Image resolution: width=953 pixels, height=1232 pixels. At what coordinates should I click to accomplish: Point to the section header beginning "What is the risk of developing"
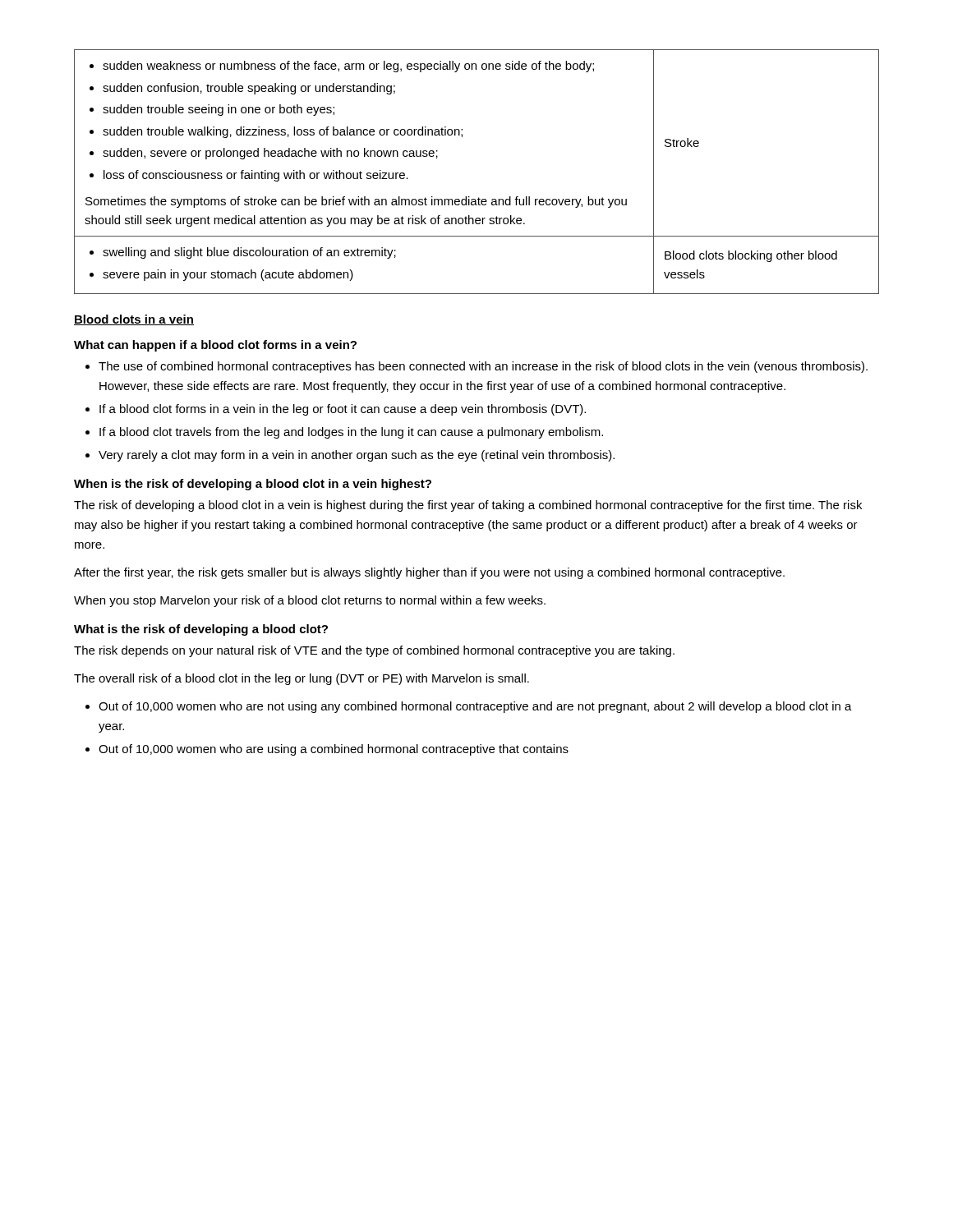(201, 629)
